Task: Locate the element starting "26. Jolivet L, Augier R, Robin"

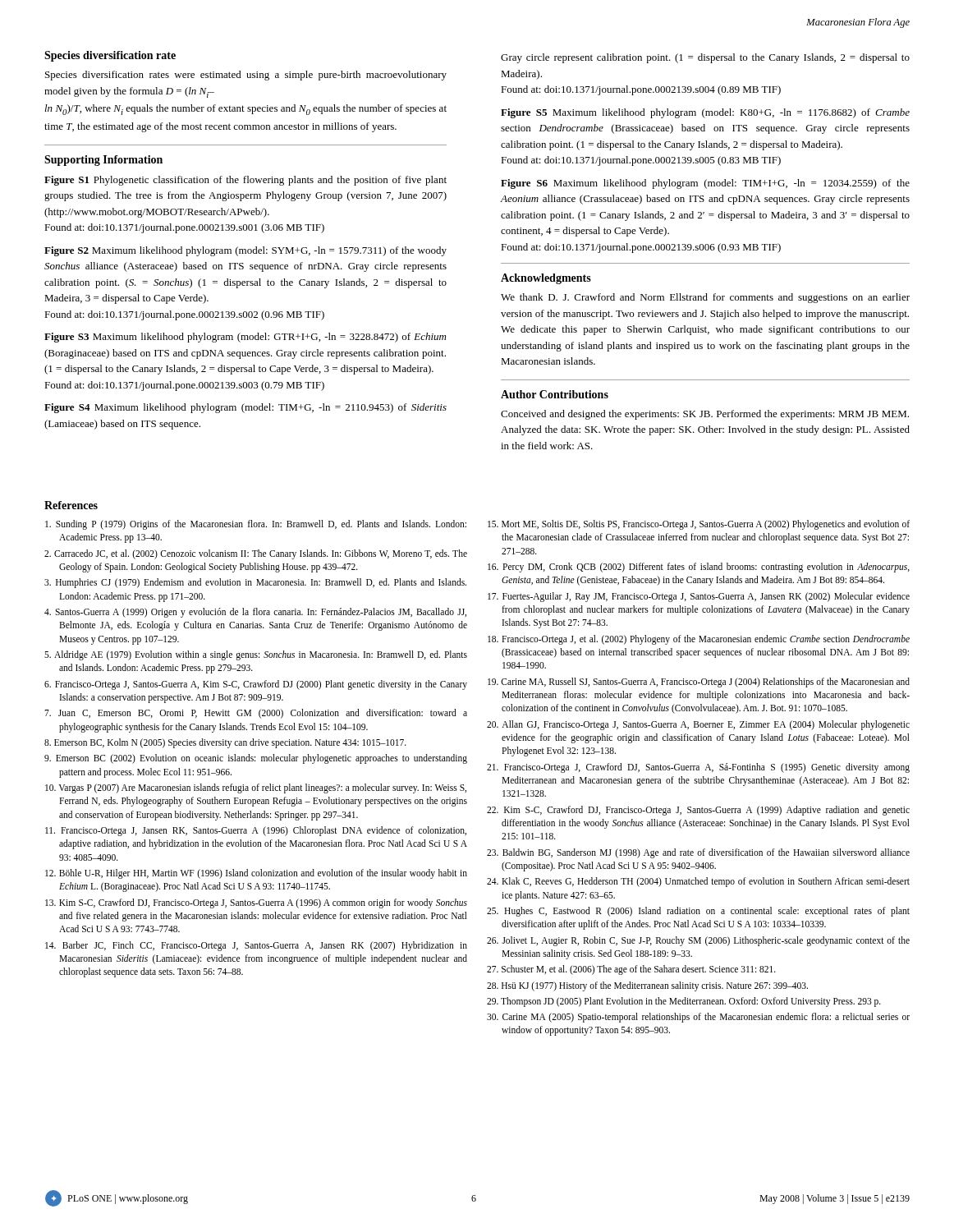Action: [x=698, y=947]
